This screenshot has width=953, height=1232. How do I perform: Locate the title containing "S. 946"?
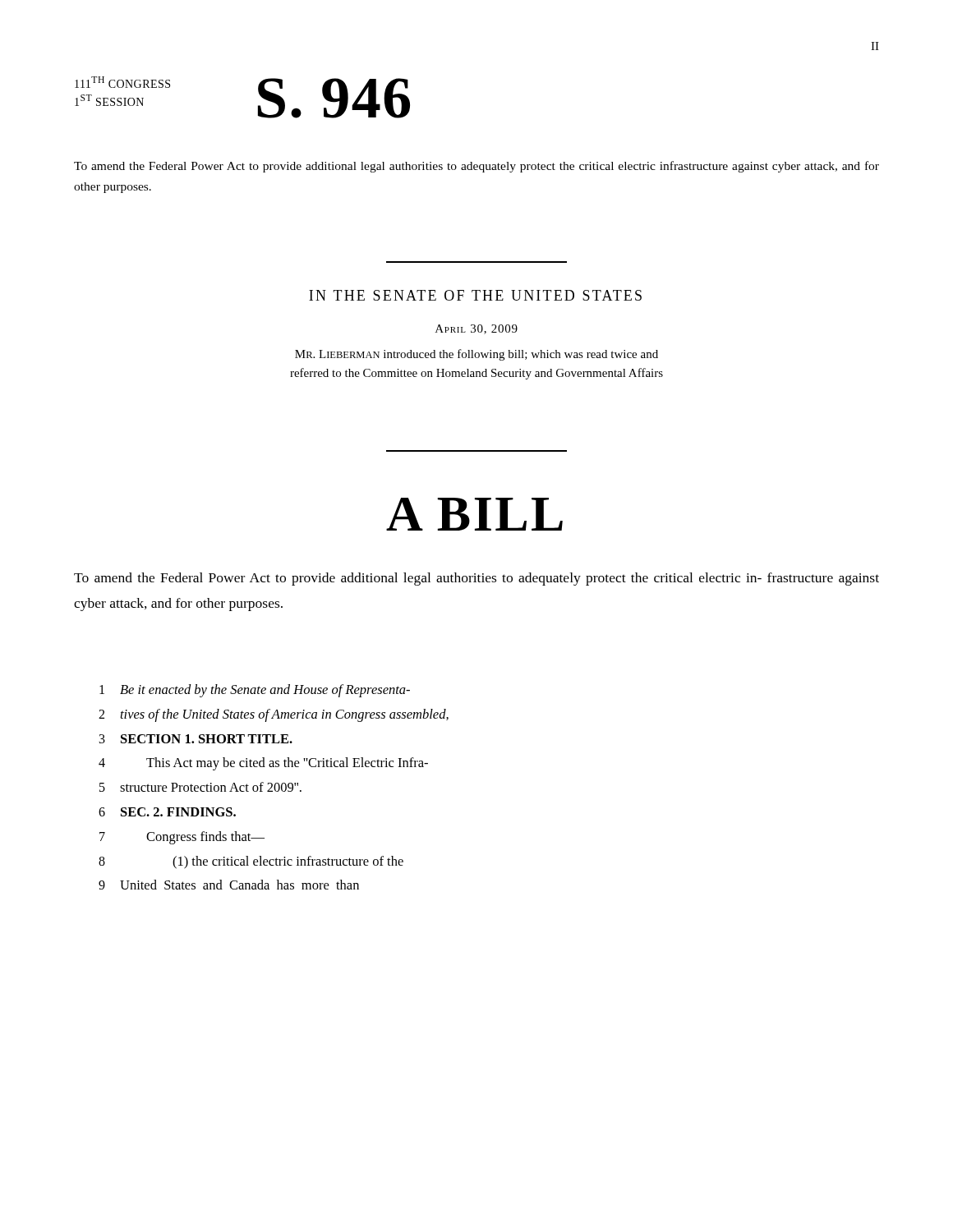tap(334, 98)
